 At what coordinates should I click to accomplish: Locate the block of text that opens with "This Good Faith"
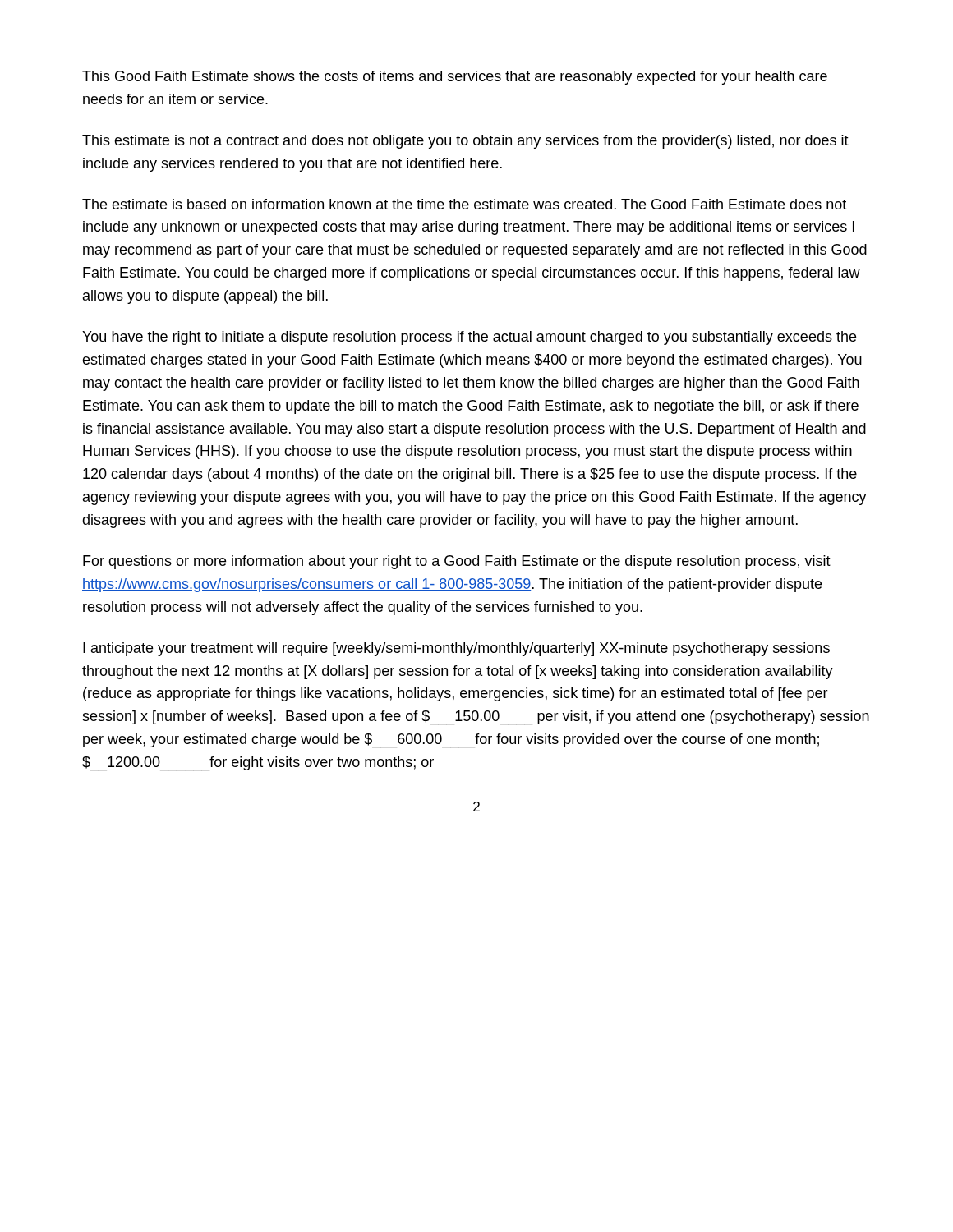pos(455,88)
